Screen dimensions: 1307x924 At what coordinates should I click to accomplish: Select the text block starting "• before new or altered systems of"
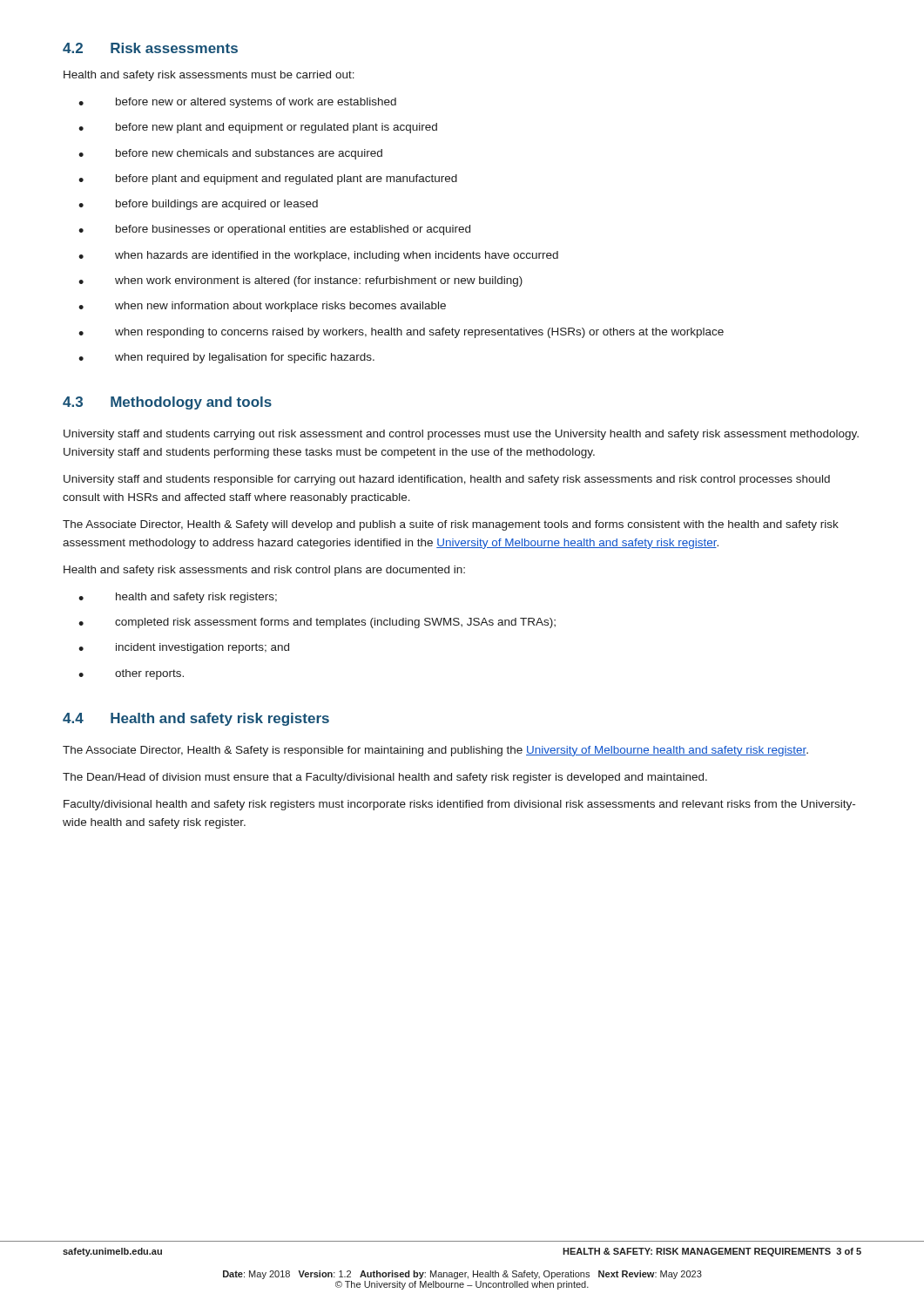coord(237,103)
